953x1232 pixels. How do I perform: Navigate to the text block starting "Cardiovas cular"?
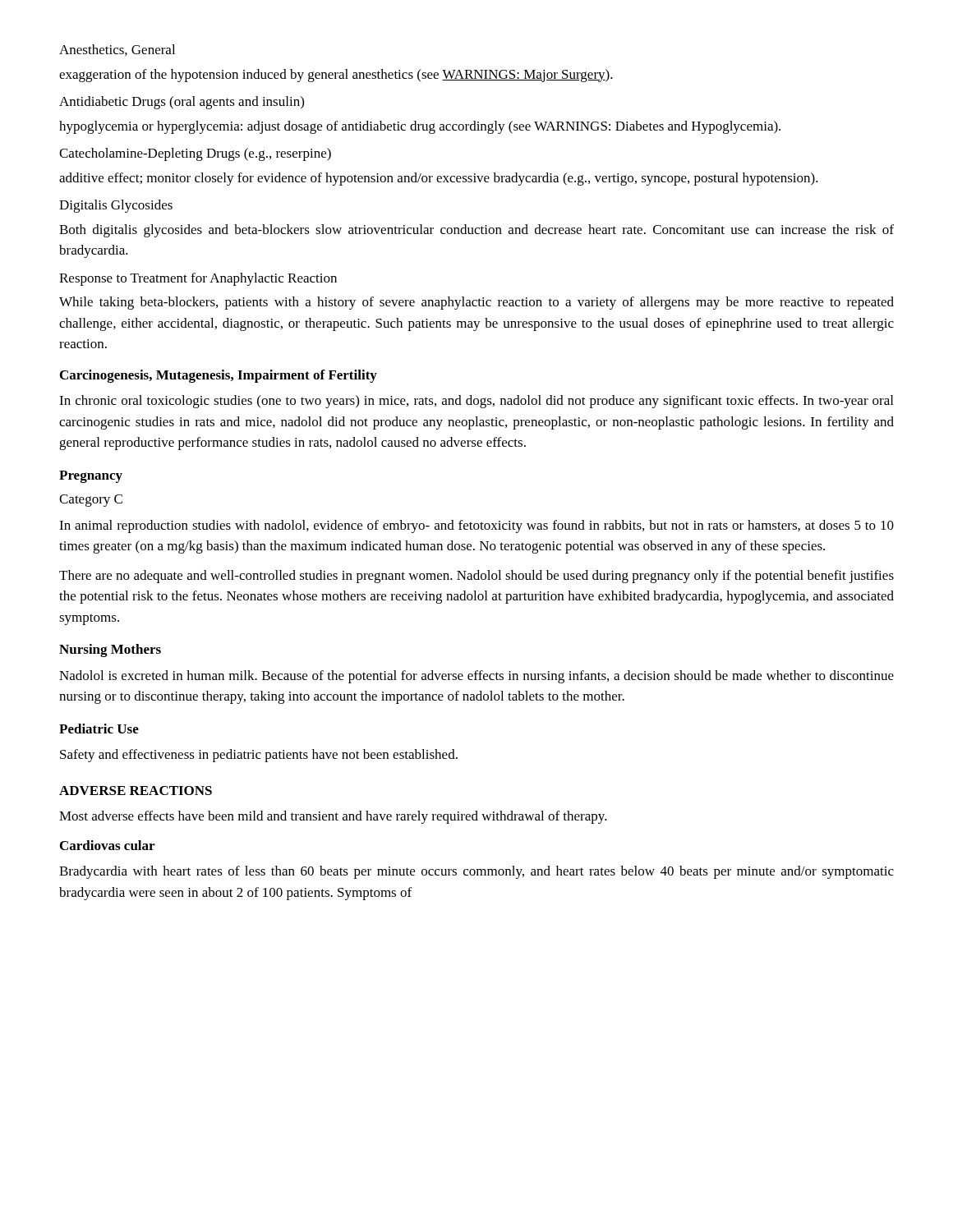[107, 845]
